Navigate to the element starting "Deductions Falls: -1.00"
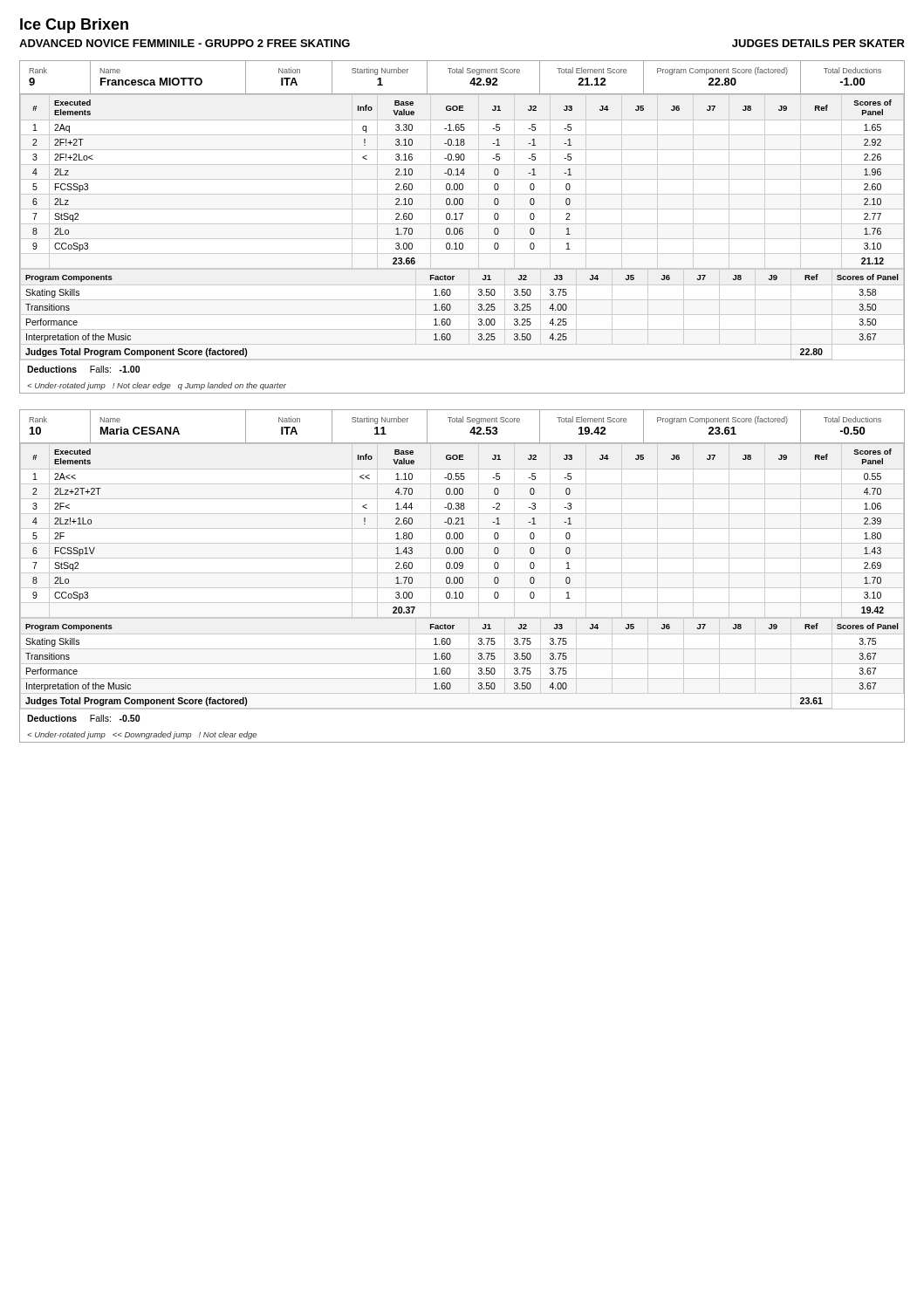 point(84,369)
